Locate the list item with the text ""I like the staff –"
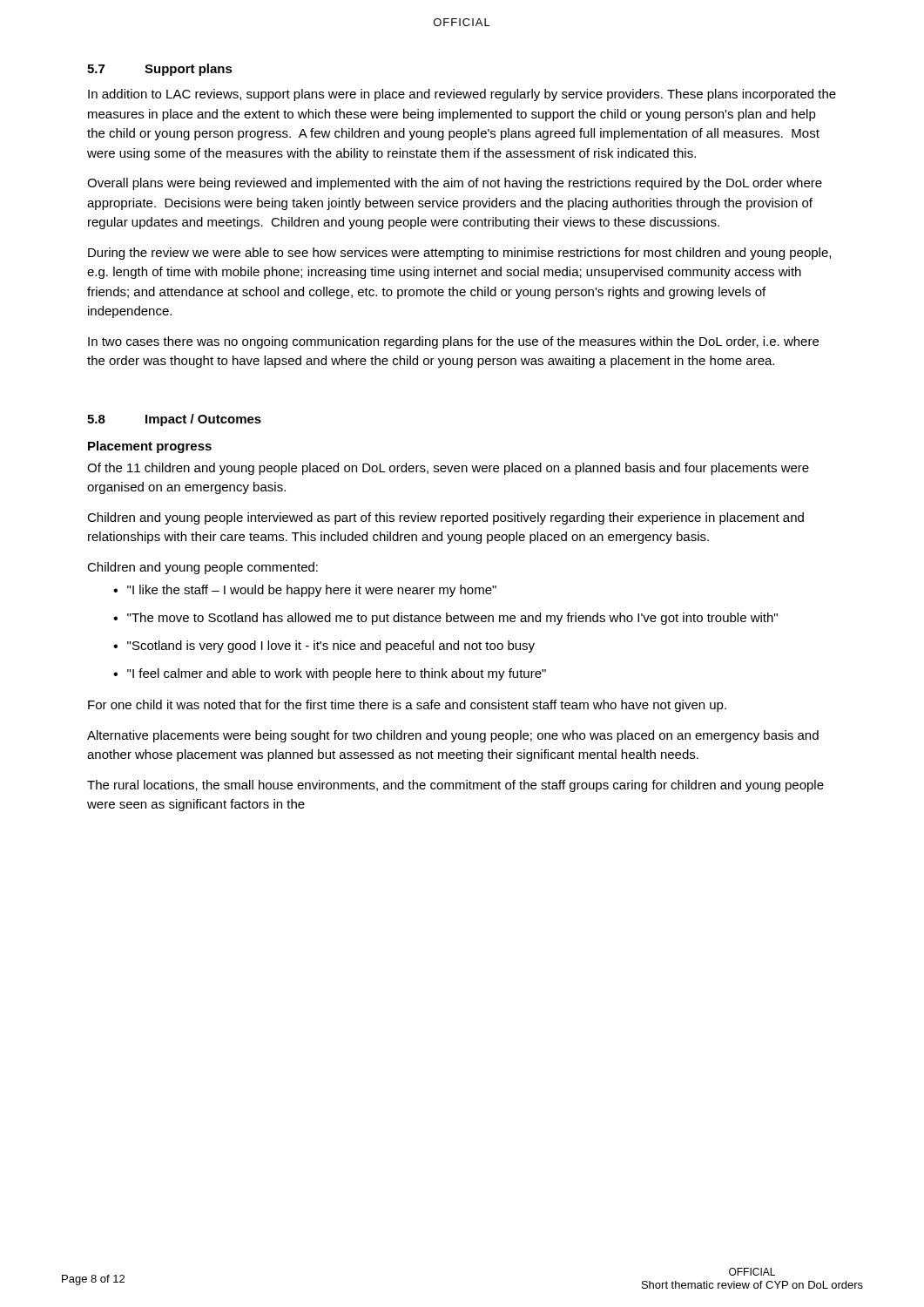The image size is (924, 1307). point(312,589)
